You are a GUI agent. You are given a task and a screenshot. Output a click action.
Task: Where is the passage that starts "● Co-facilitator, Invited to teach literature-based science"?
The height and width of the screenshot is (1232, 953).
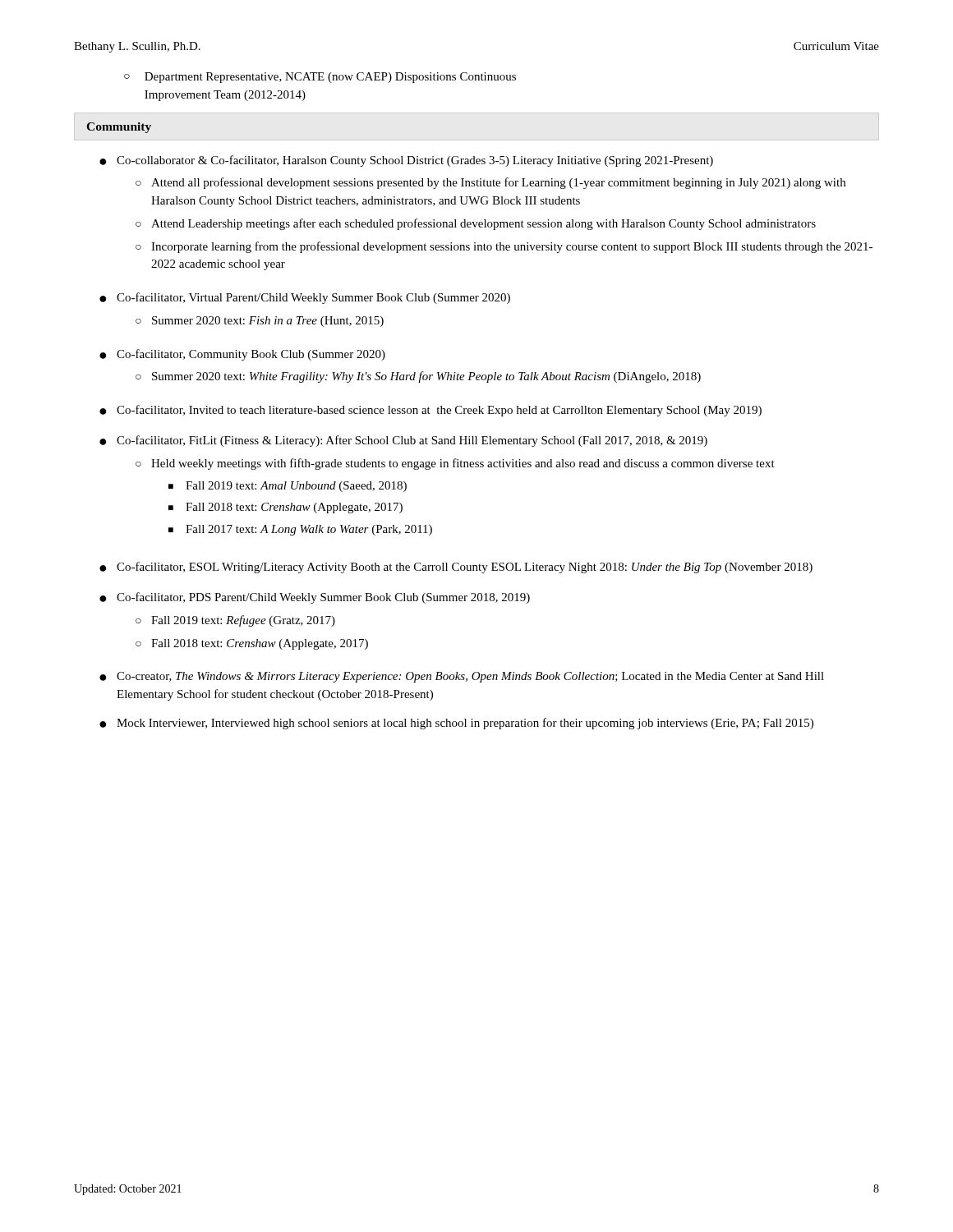489,412
